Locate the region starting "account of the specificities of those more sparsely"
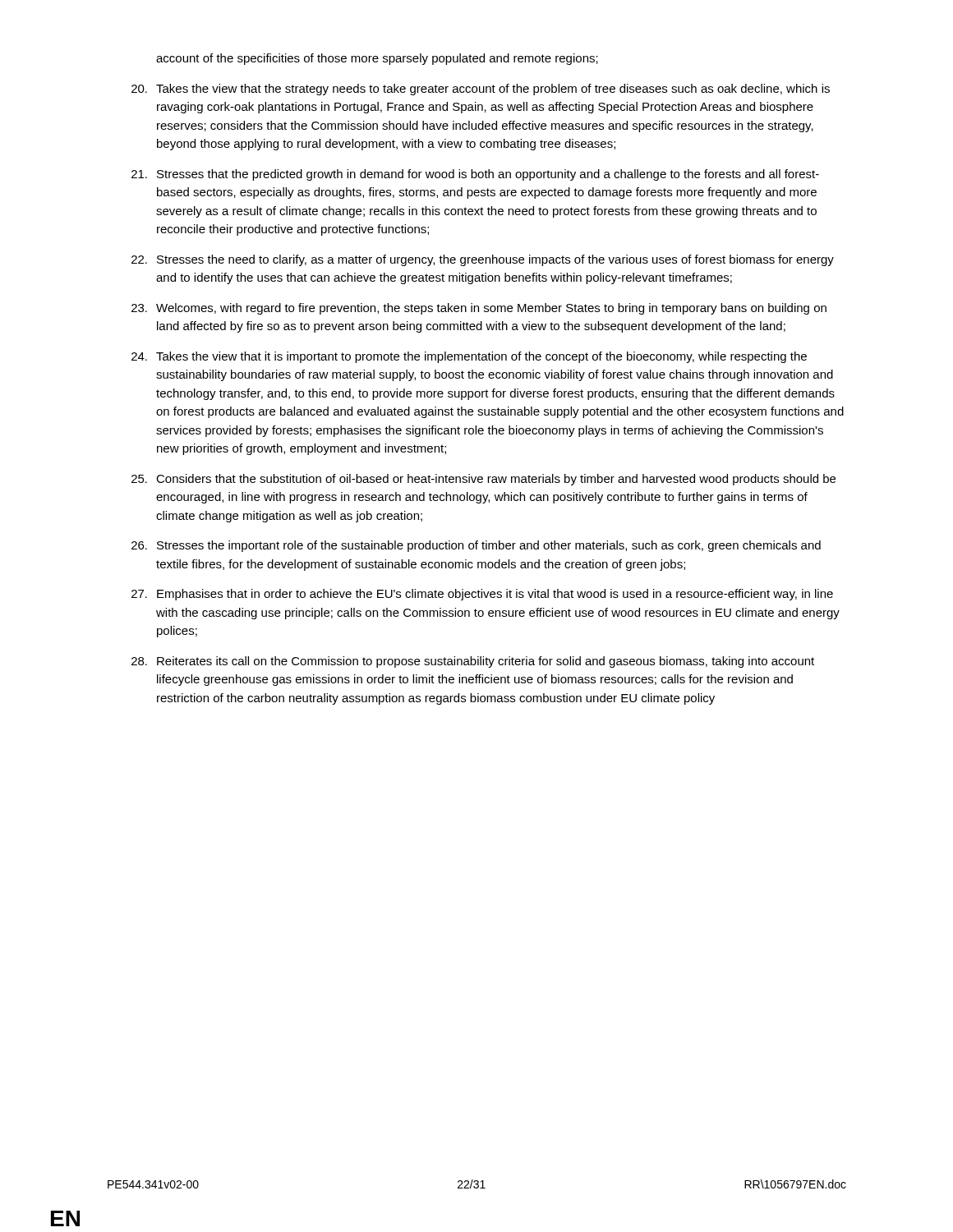Image resolution: width=953 pixels, height=1232 pixels. point(377,58)
